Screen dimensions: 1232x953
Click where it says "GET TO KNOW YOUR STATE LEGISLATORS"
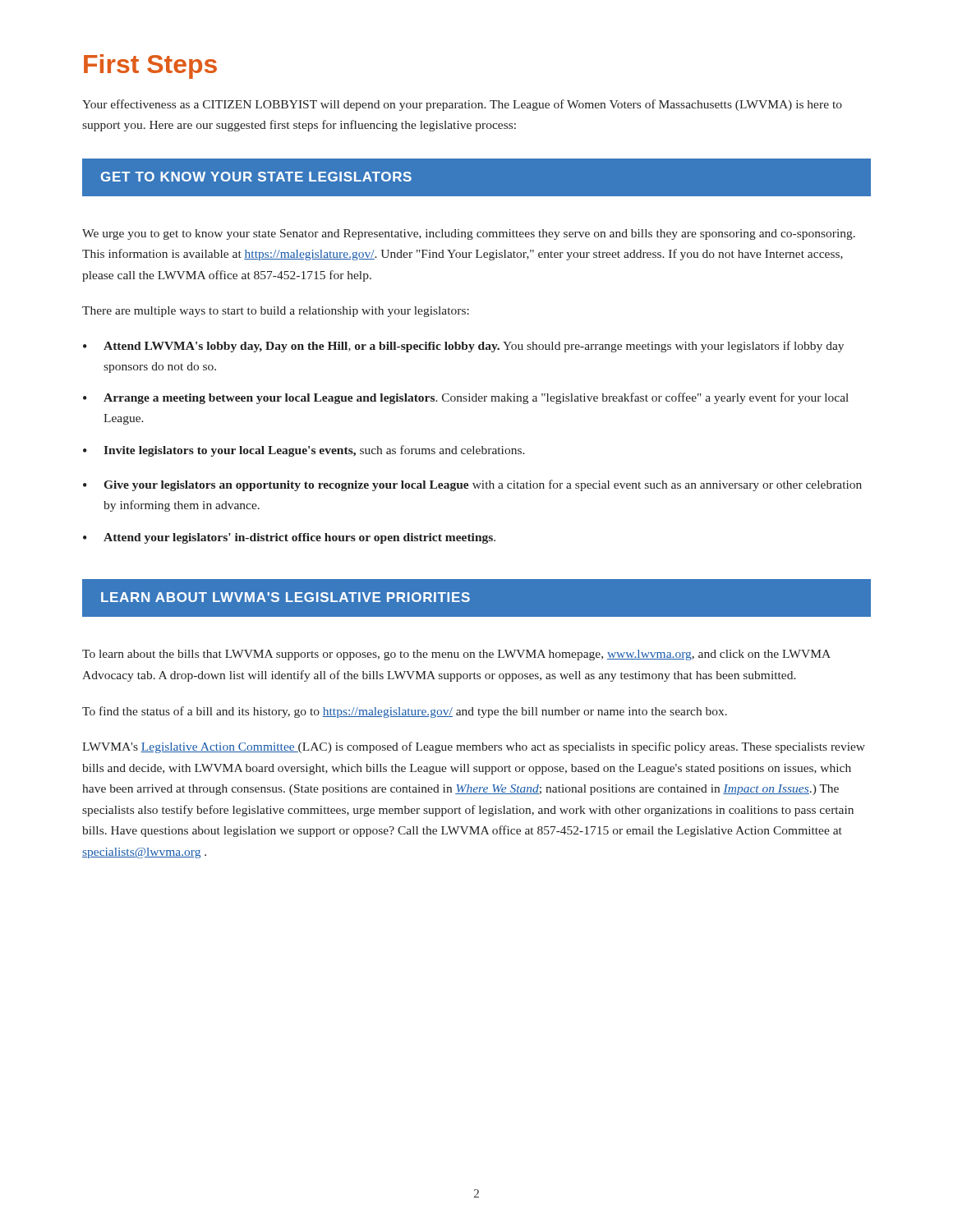[476, 177]
